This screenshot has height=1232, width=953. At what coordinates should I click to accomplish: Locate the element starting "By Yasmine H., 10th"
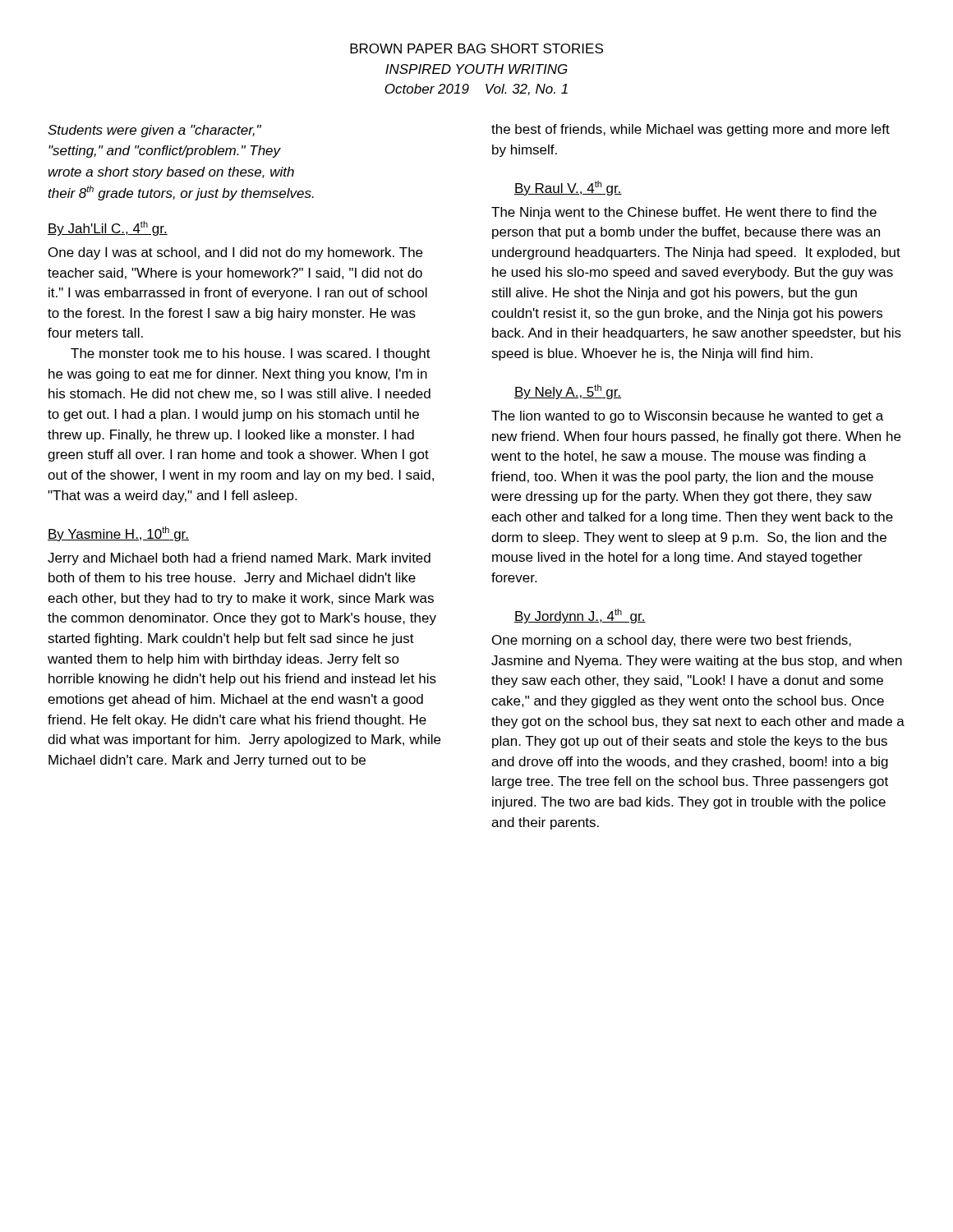pyautogui.click(x=118, y=533)
